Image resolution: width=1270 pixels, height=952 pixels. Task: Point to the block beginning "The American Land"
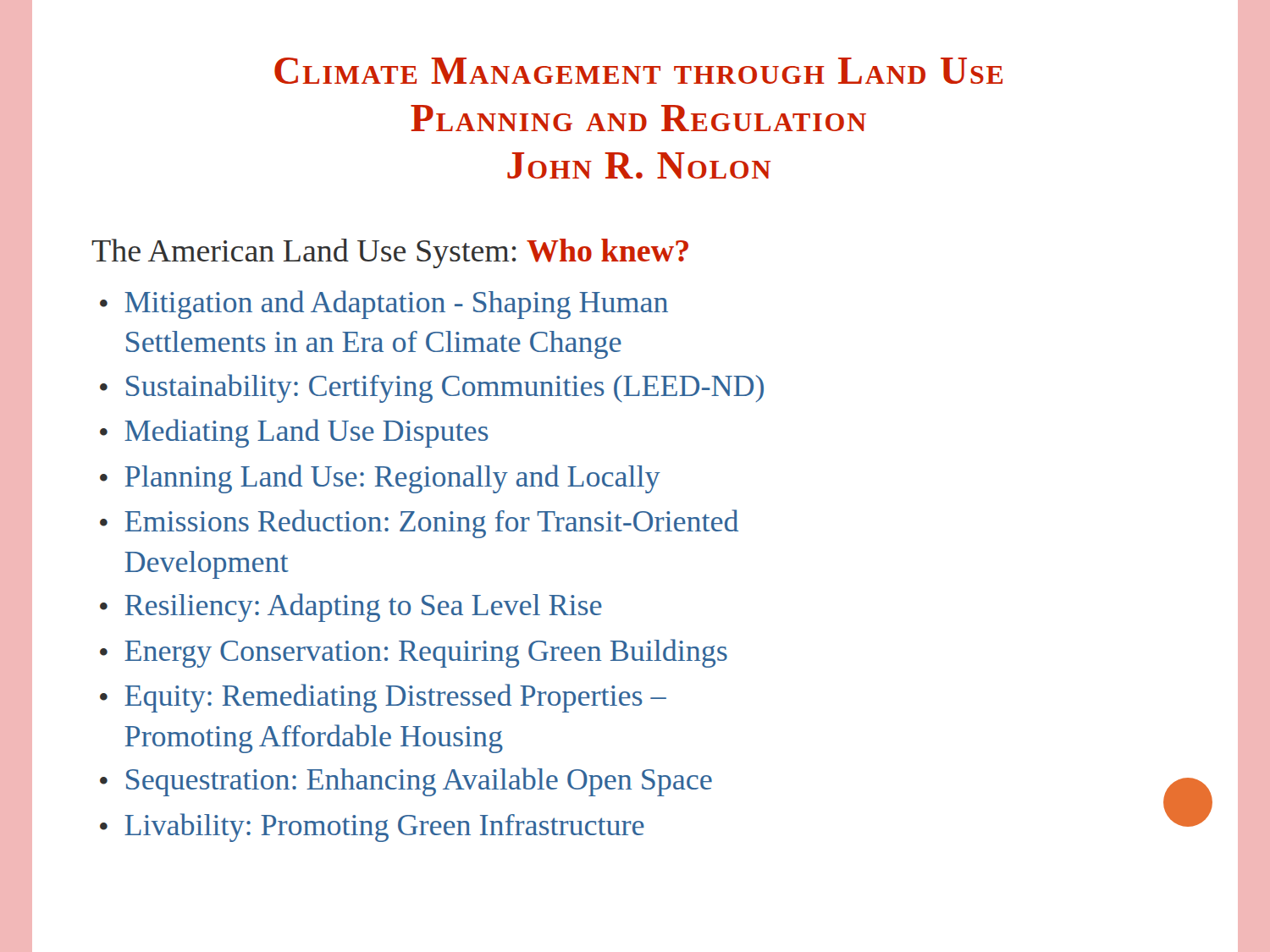[391, 251]
